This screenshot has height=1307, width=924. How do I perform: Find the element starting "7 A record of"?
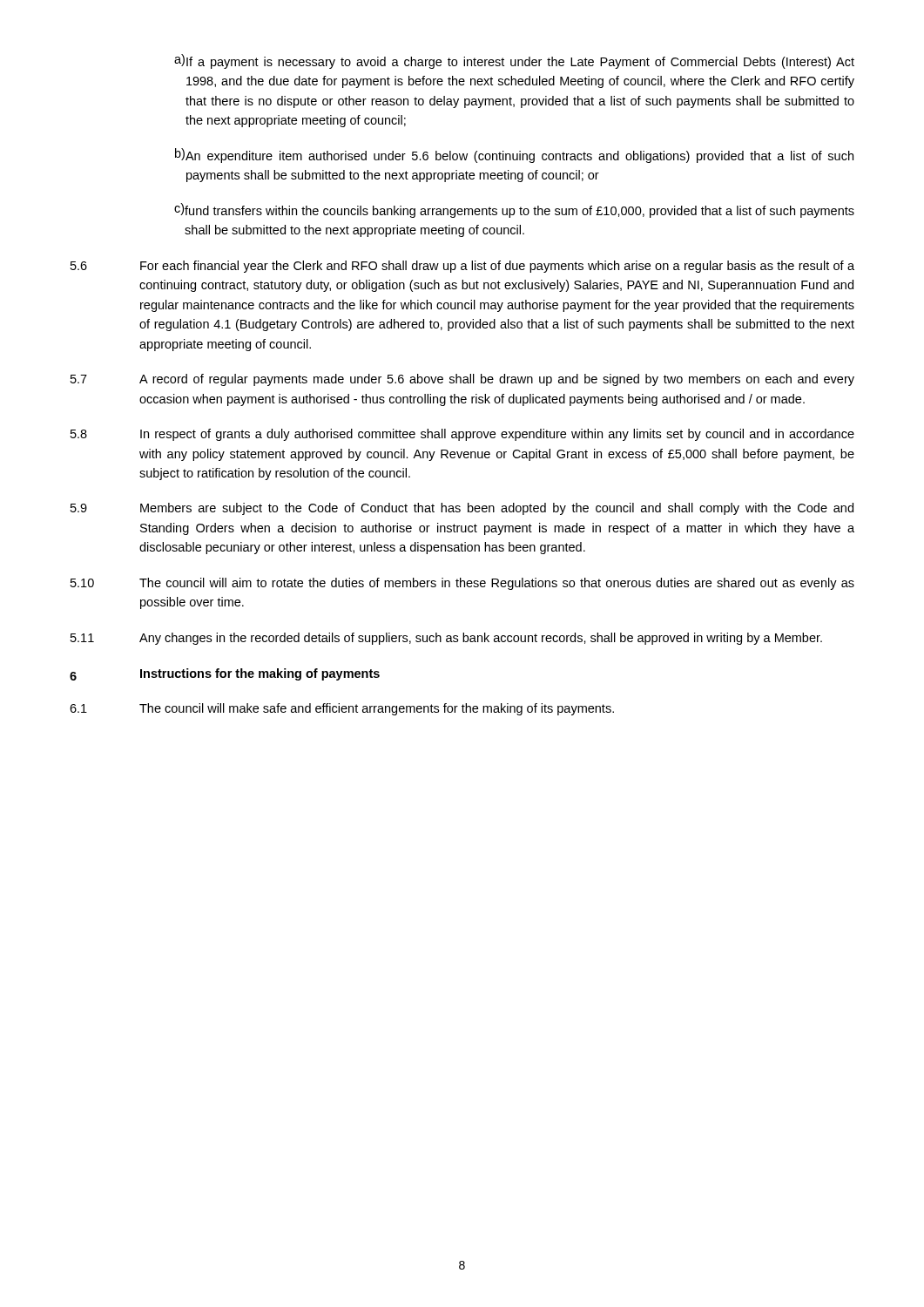[x=462, y=389]
